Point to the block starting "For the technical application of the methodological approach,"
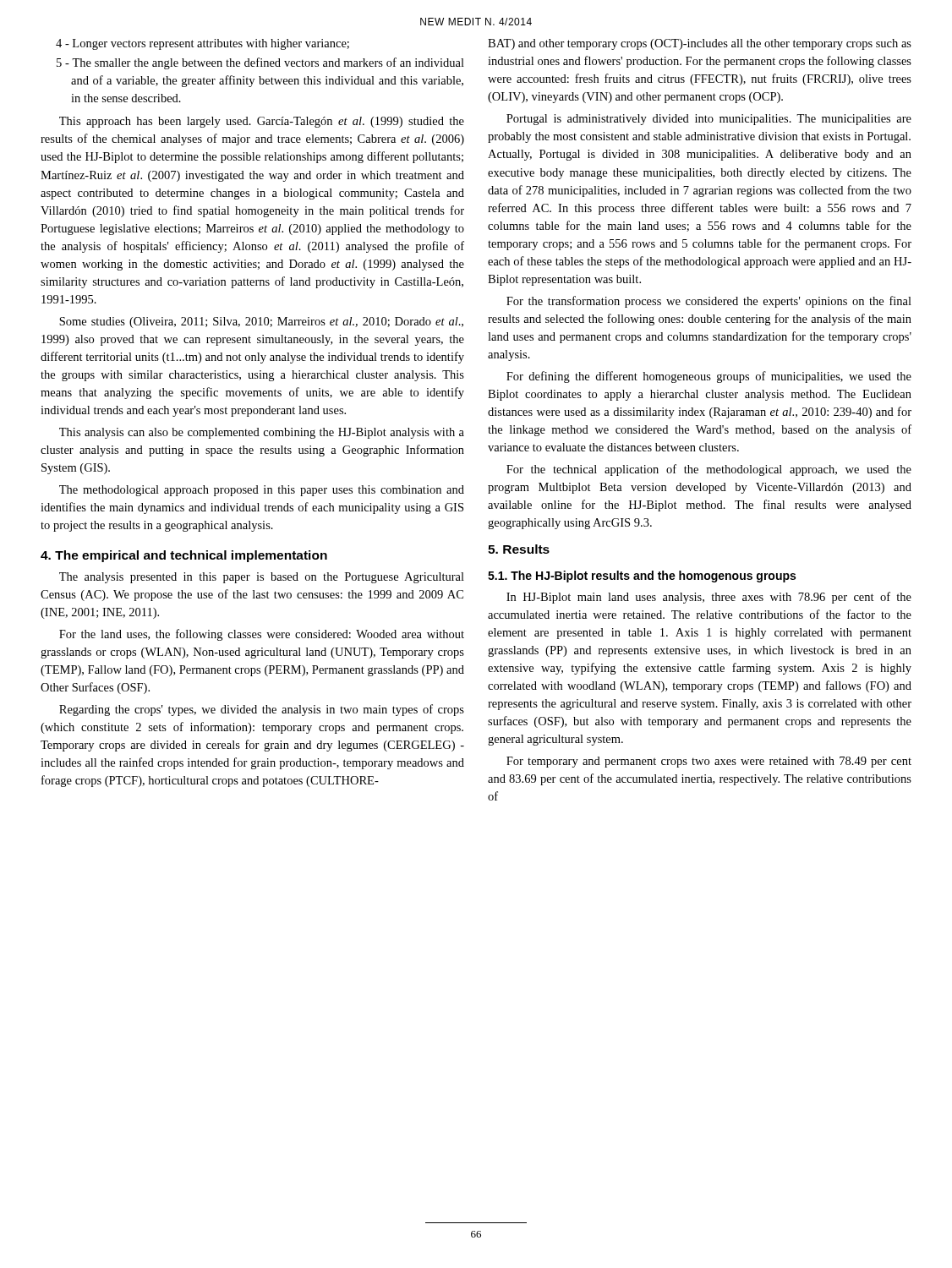Screen dimensions: 1268x952 [x=700, y=496]
